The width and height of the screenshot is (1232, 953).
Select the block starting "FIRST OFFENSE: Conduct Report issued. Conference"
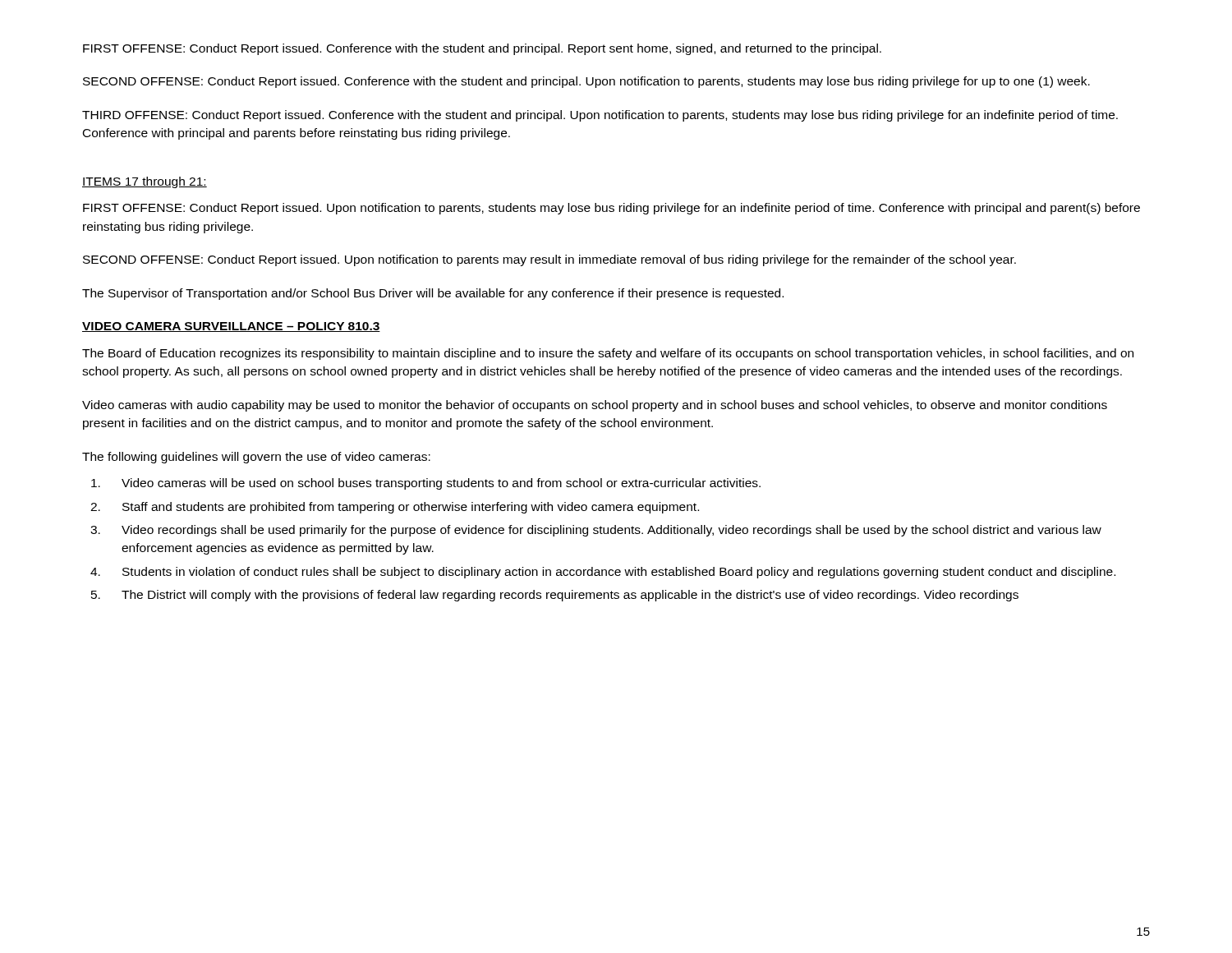(482, 48)
